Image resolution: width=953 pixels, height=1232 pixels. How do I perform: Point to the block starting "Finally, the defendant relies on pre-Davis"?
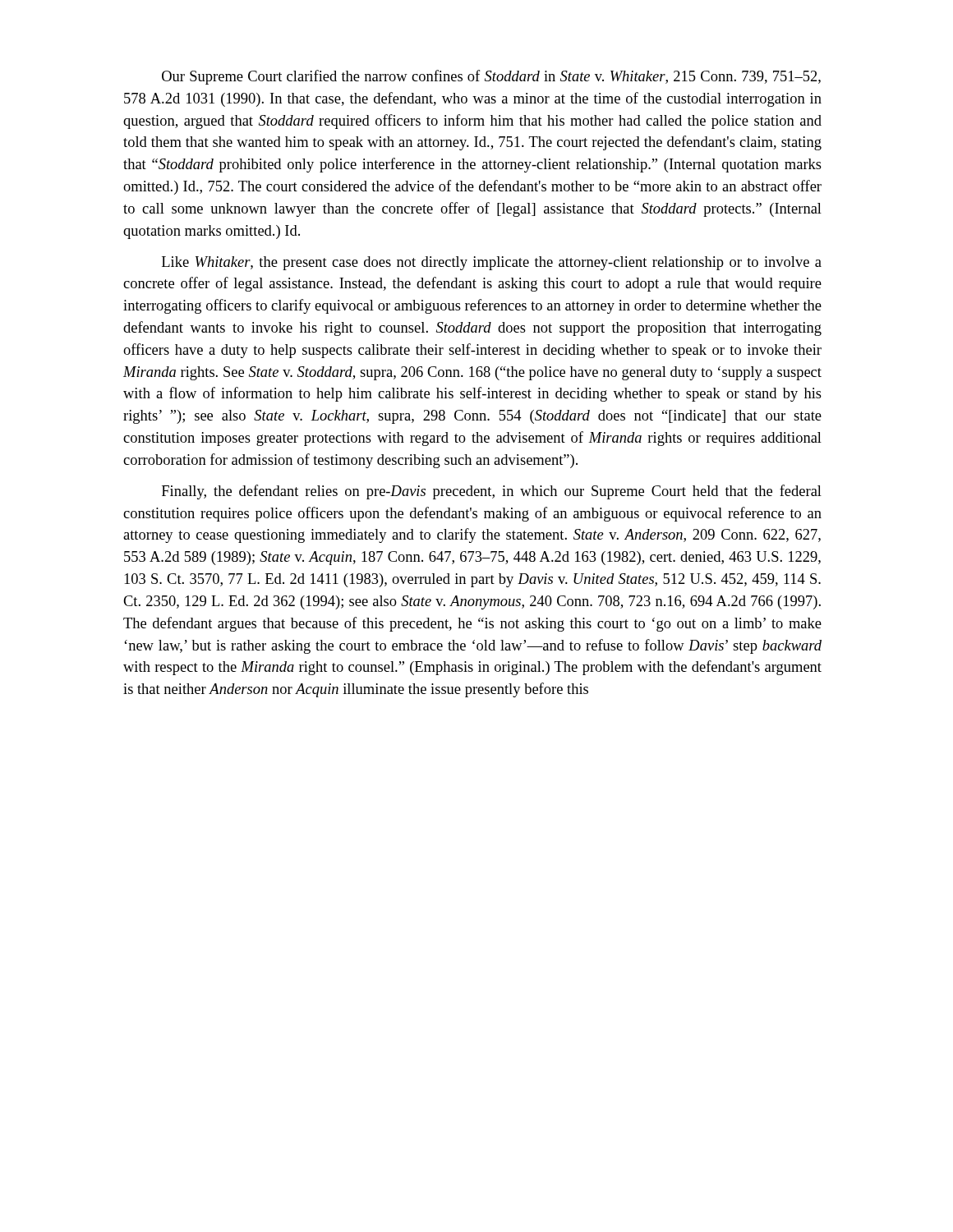click(x=472, y=590)
